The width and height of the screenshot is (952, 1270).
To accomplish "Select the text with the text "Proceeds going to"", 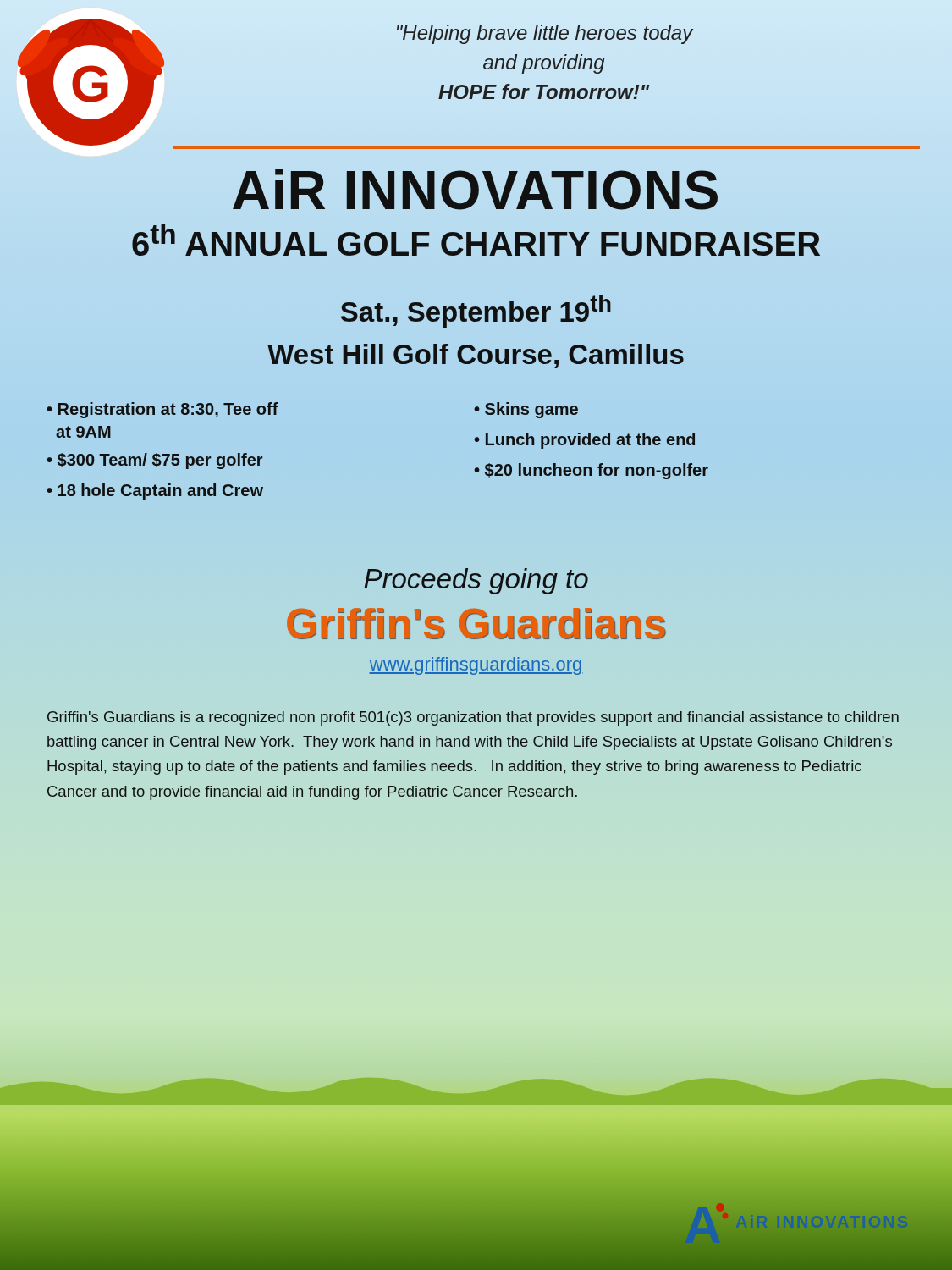I will click(476, 579).
